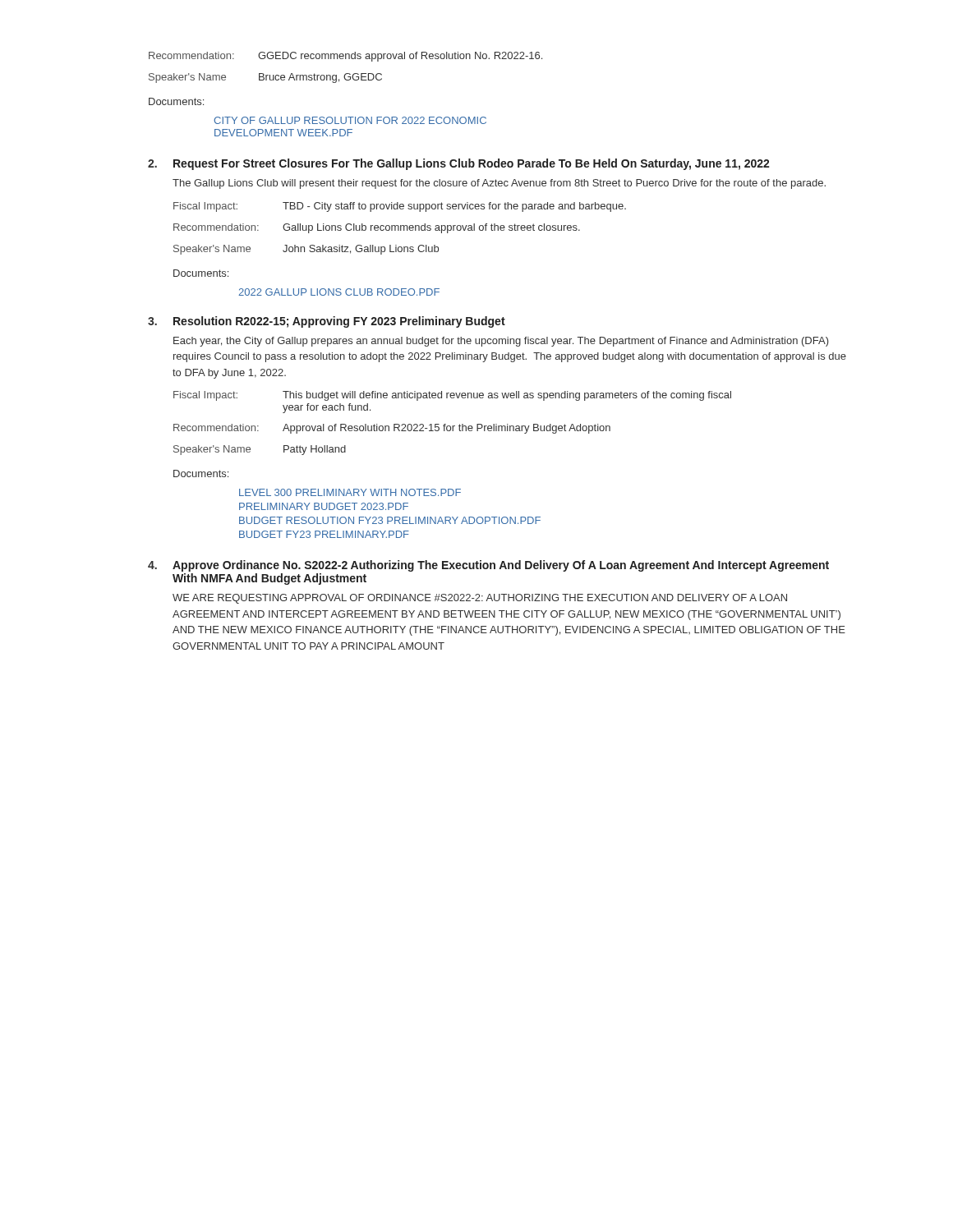
Task: Select the block starting "Recommendation: GGEDC recommends approval"
Action: tap(501, 67)
